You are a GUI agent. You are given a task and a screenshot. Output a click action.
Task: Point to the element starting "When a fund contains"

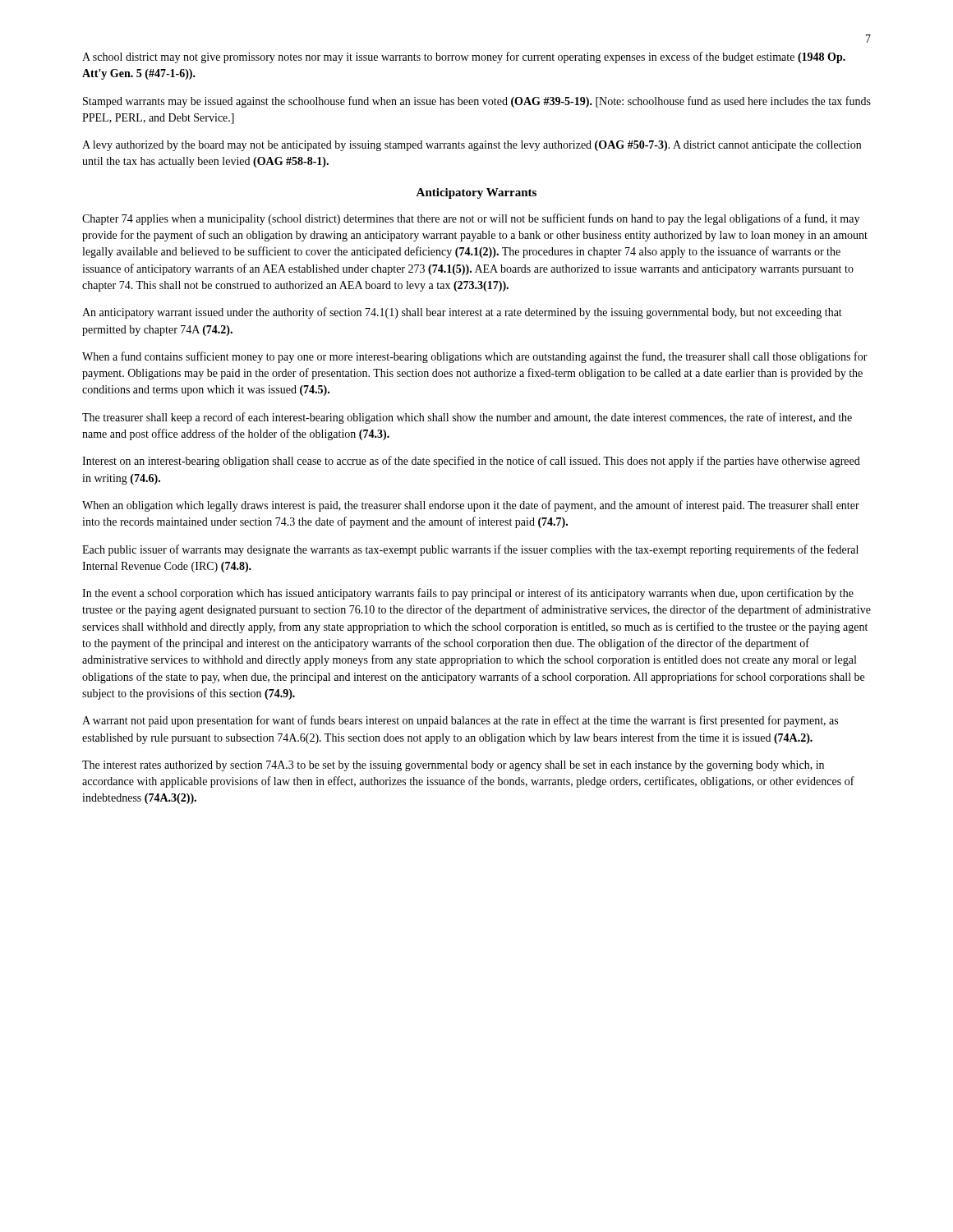pos(475,373)
